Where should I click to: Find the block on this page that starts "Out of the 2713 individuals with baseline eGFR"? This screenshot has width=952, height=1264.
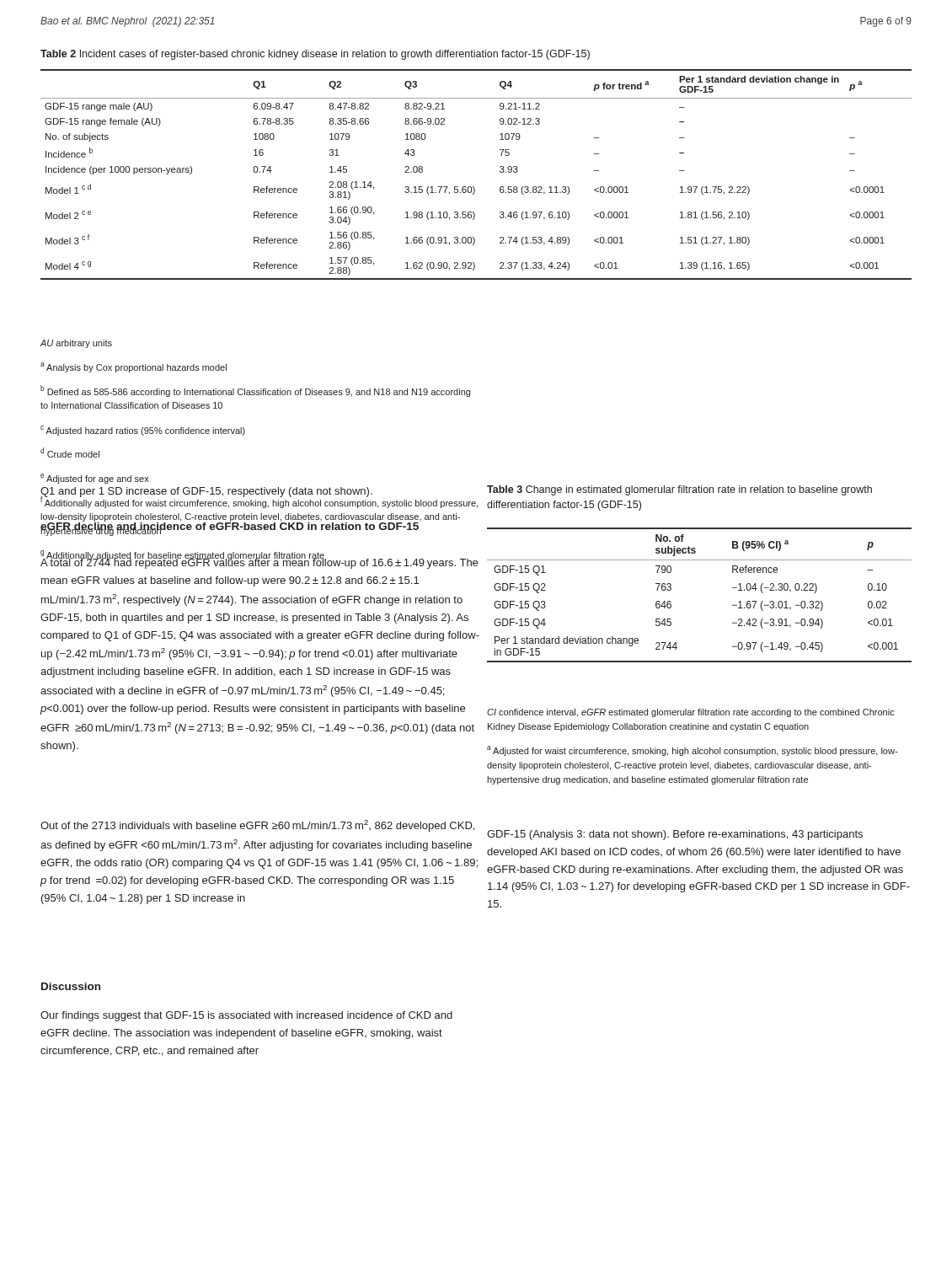click(260, 861)
